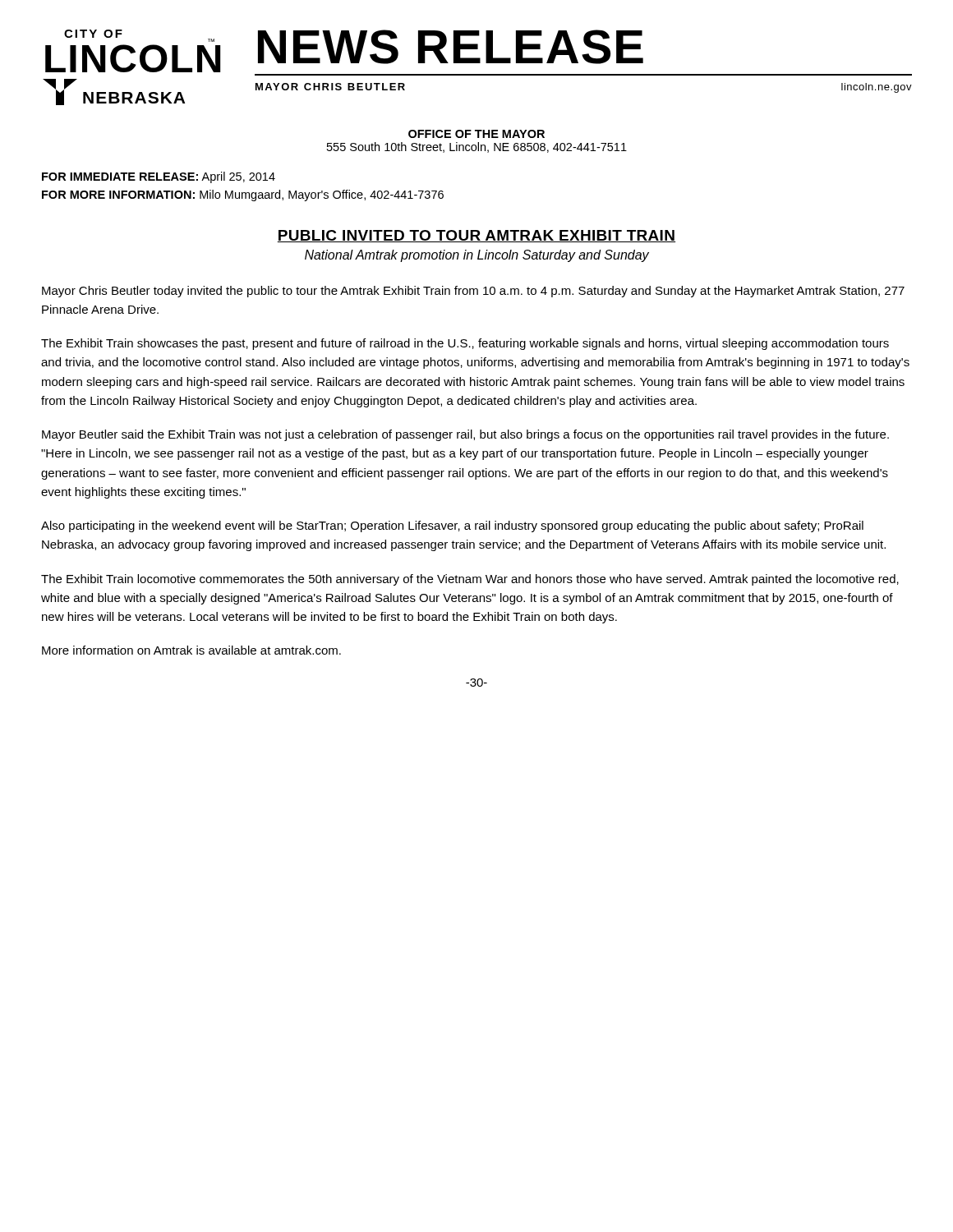Find the block starting "MAYOR CHRIS BEUTLER lincoln.ne.gov"

[332, 87]
